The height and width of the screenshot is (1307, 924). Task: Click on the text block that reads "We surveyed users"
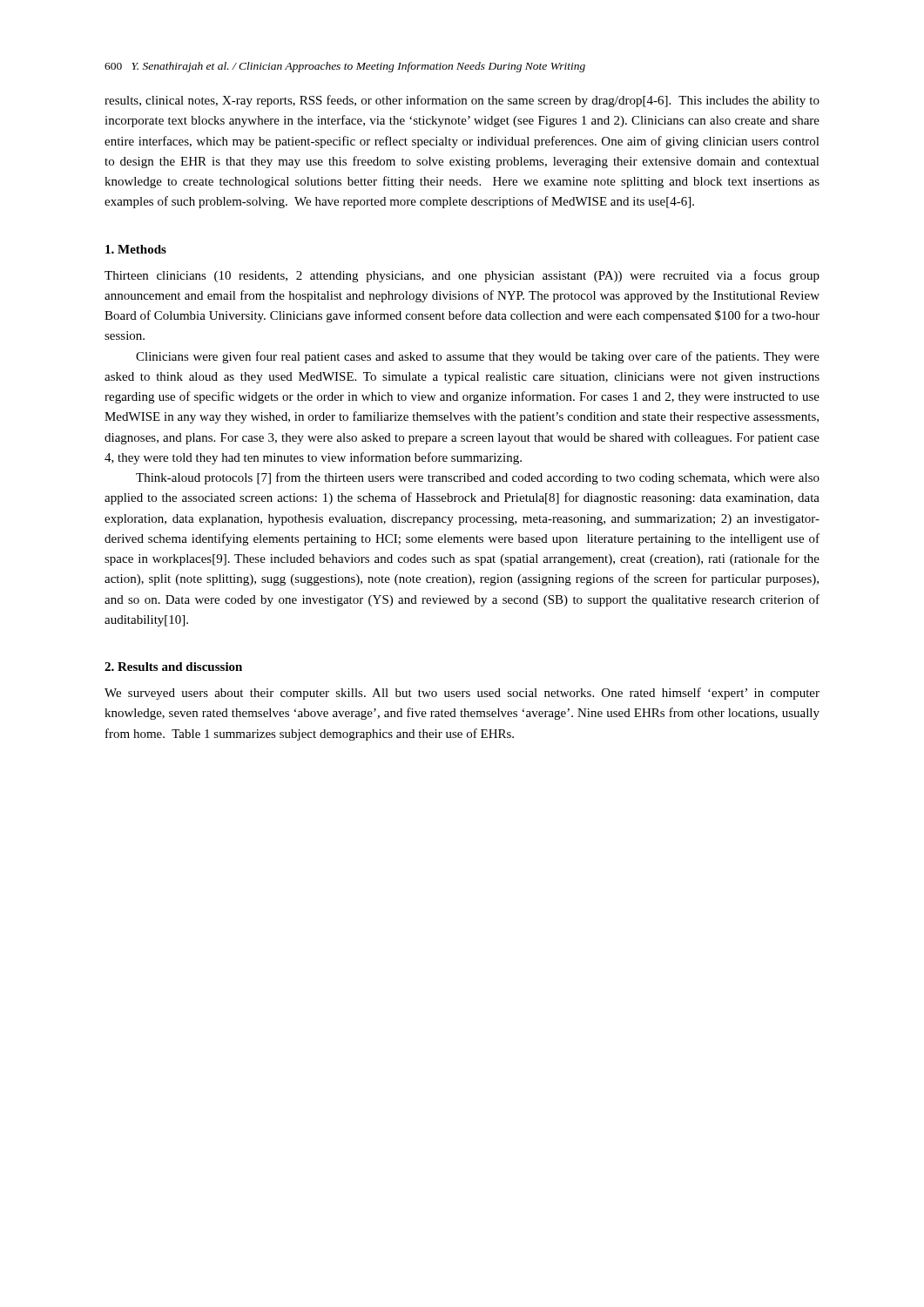[462, 713]
